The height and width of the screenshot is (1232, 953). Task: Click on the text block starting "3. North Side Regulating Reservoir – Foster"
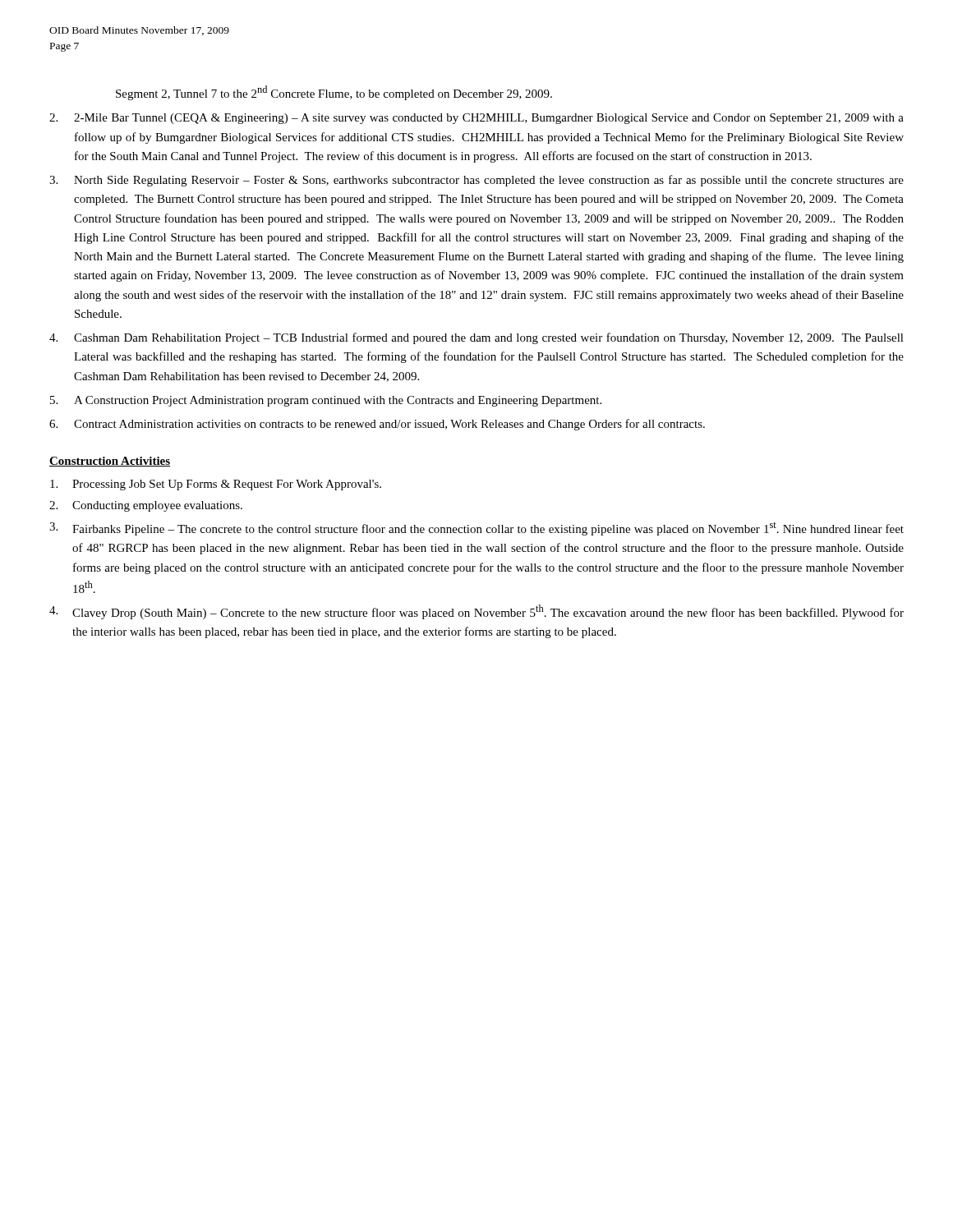pos(476,247)
